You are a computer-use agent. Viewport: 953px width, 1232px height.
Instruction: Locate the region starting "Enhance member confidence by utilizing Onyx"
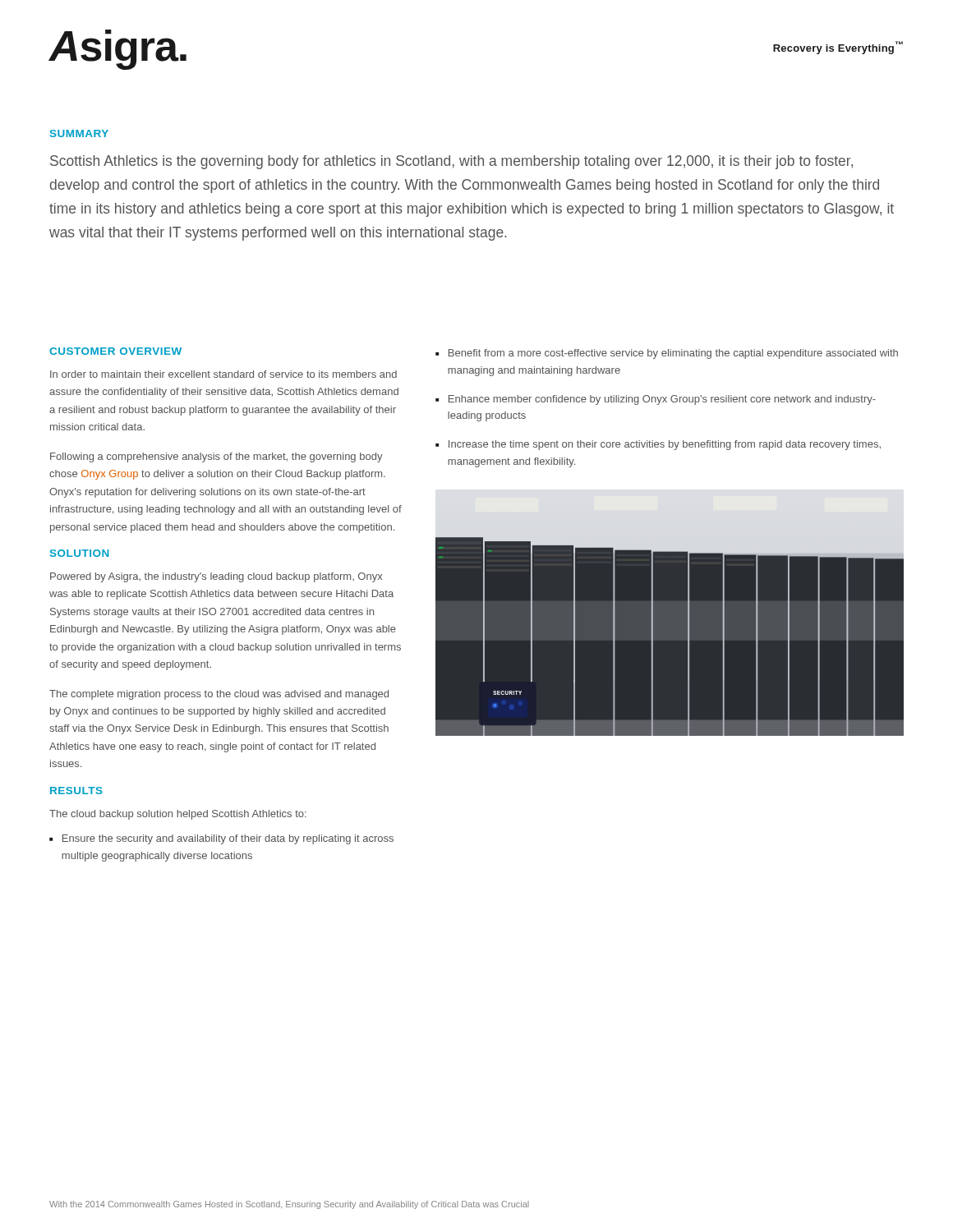(676, 408)
